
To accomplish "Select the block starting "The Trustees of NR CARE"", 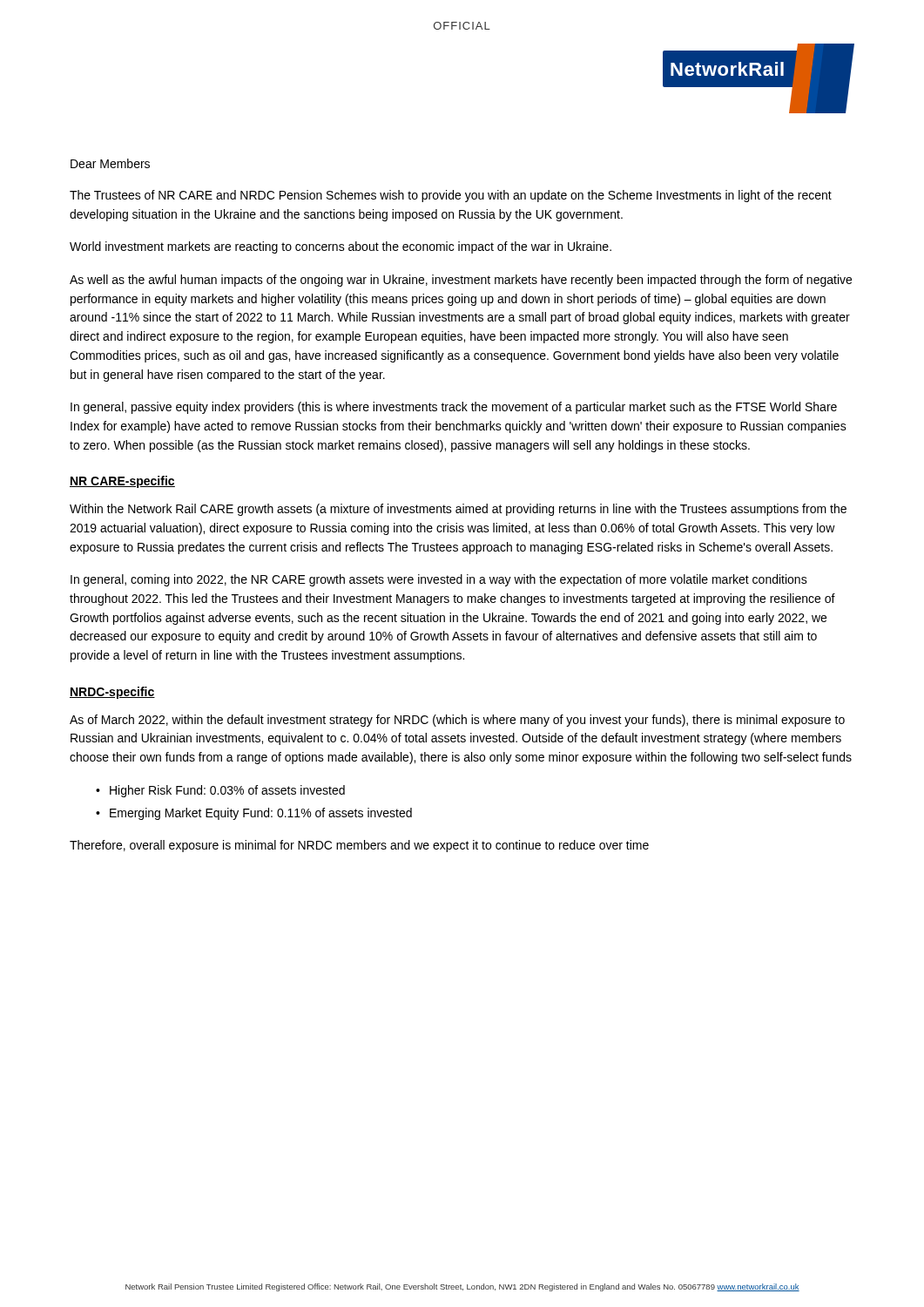I will (x=451, y=205).
